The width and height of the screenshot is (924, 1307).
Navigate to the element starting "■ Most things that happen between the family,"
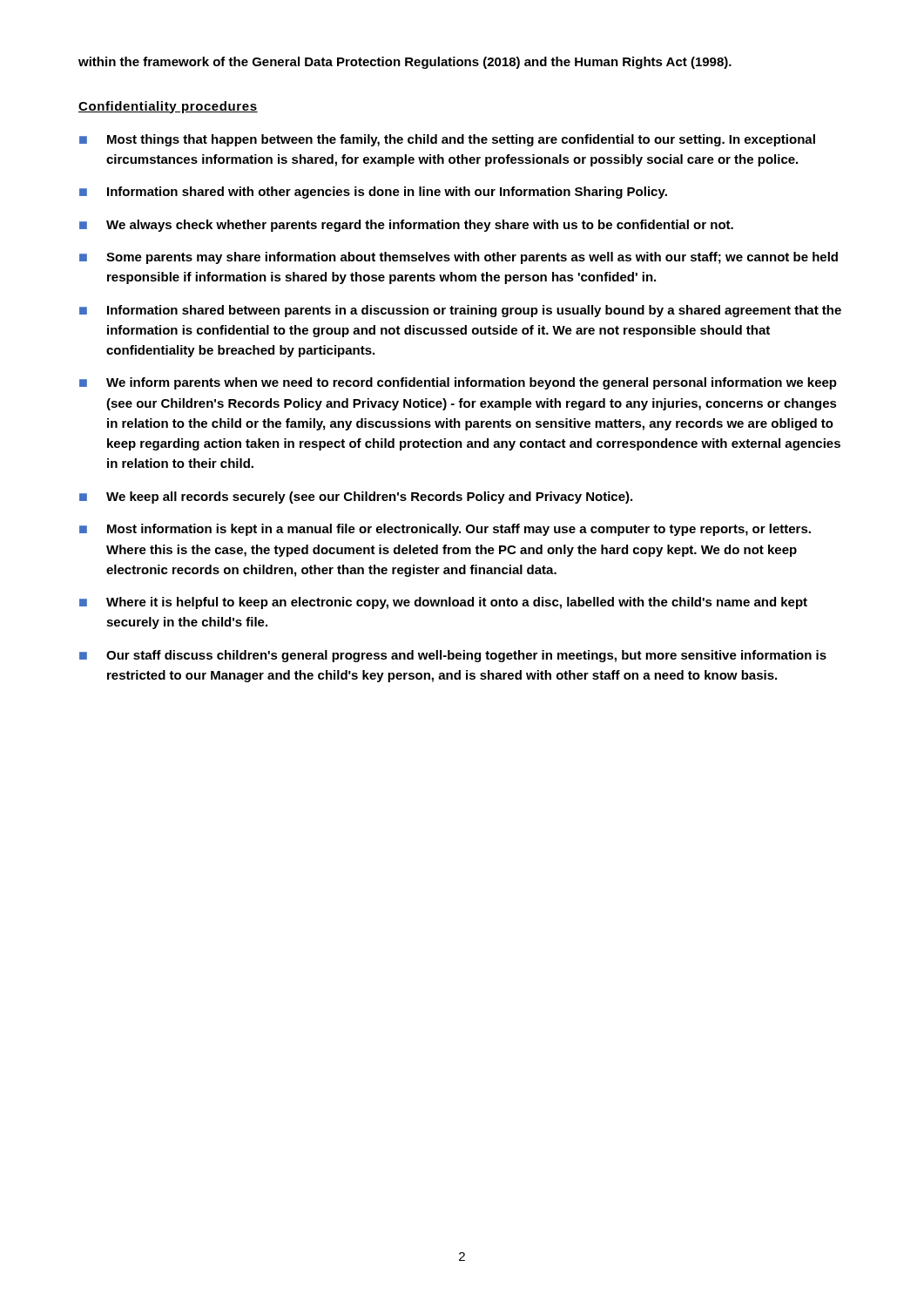462,149
